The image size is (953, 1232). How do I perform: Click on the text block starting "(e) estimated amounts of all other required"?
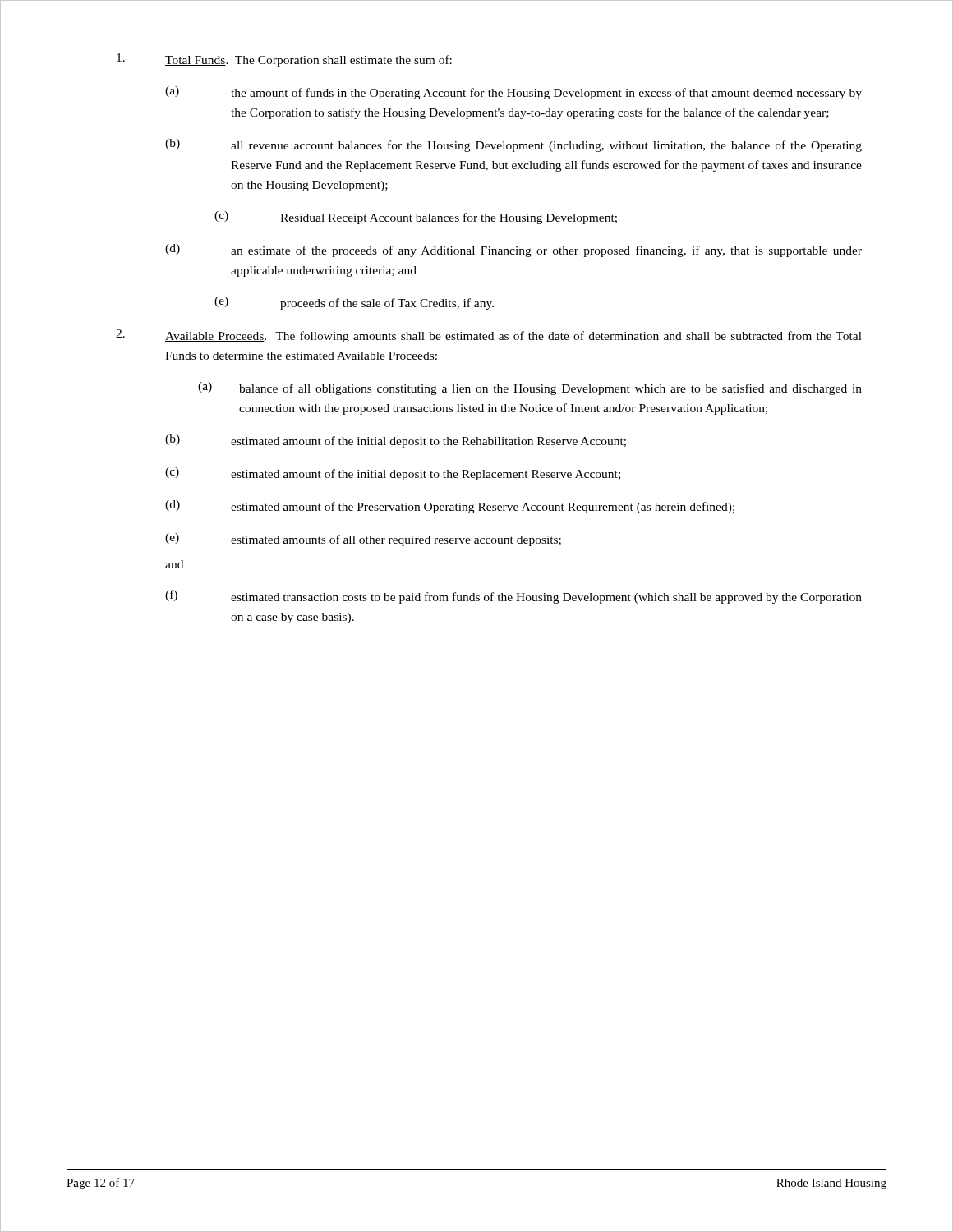pyautogui.click(x=513, y=540)
